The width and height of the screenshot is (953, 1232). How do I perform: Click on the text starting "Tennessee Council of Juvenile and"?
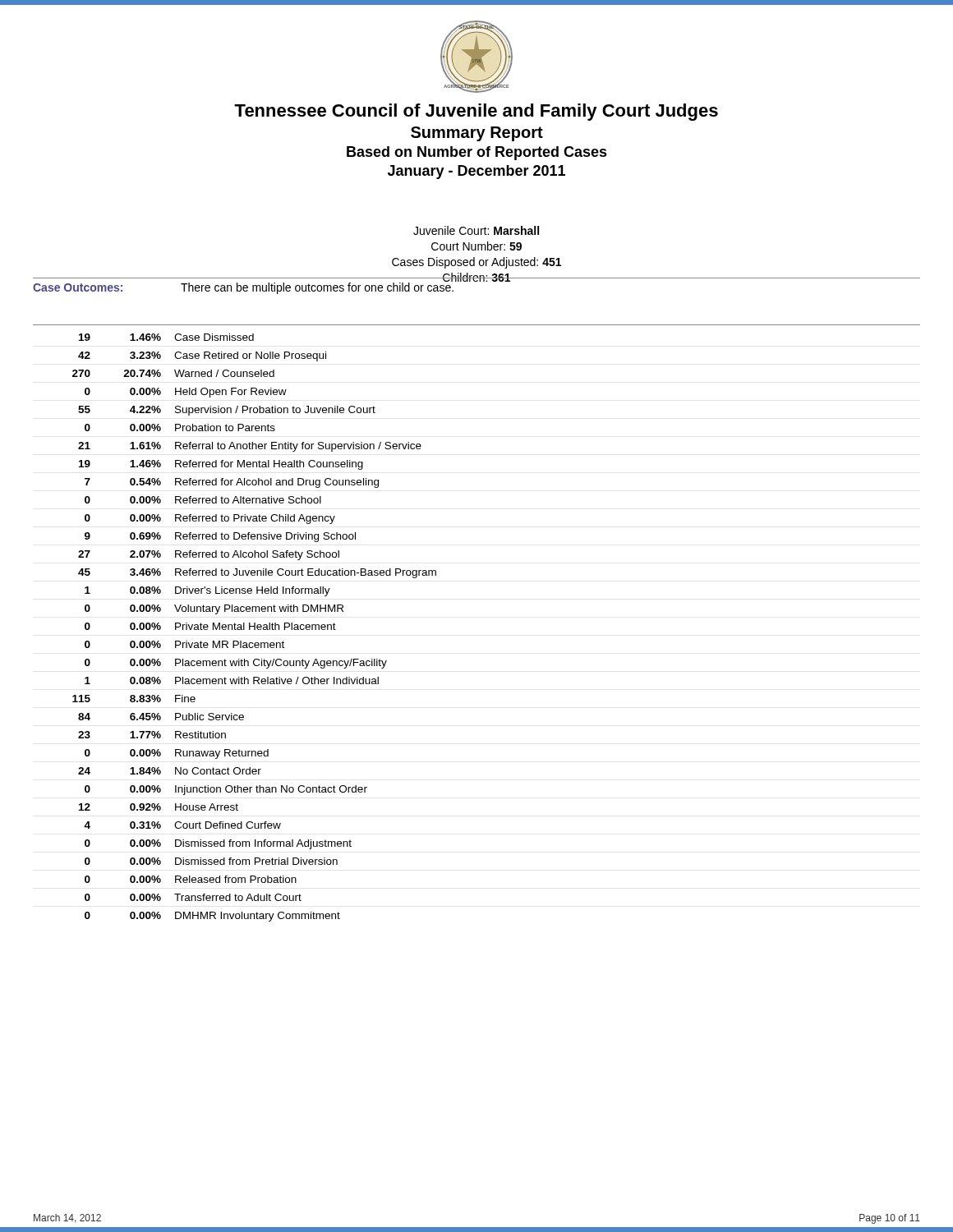click(x=476, y=110)
